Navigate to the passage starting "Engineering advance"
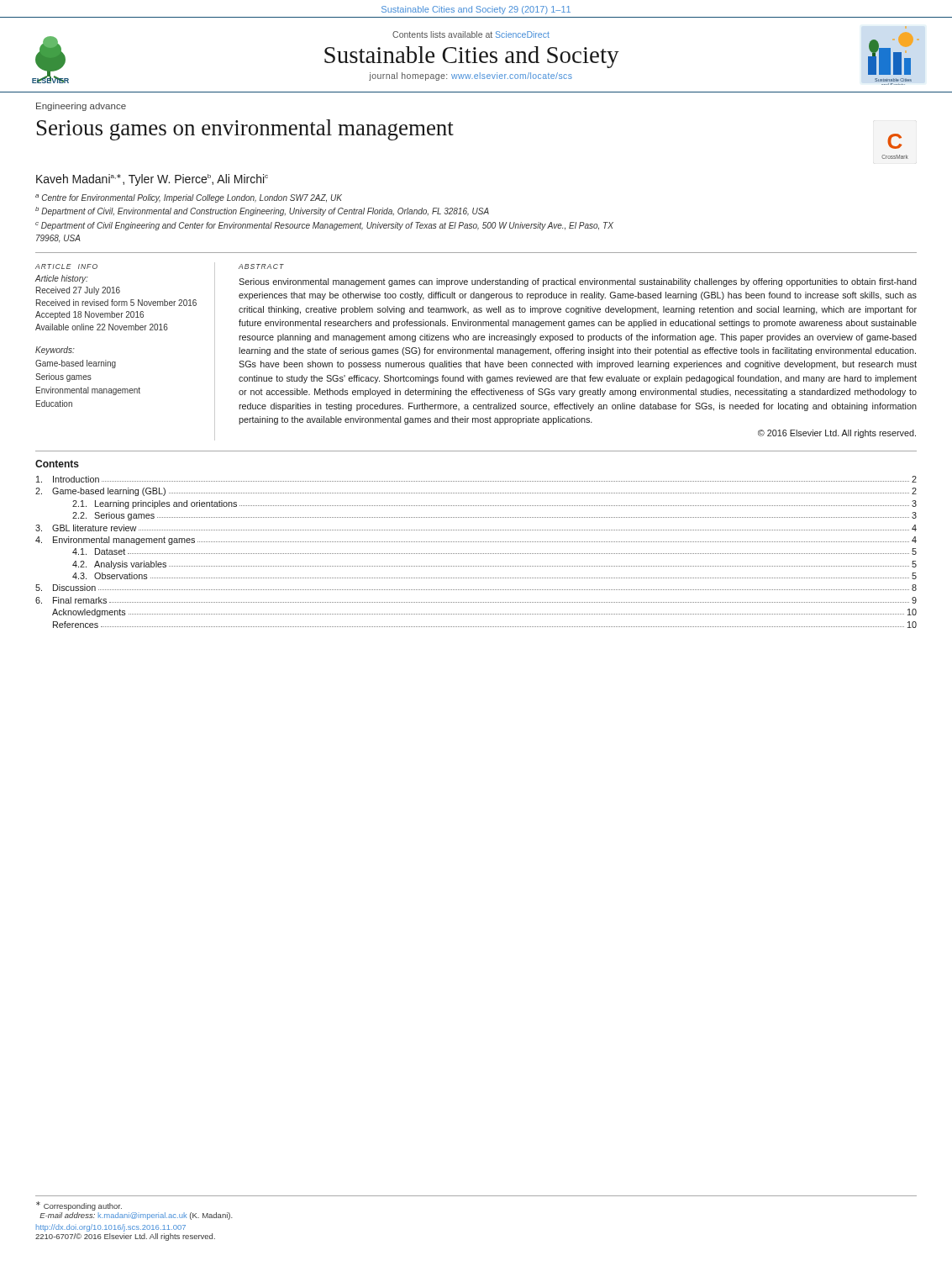Image resolution: width=952 pixels, height=1261 pixels. pos(81,106)
